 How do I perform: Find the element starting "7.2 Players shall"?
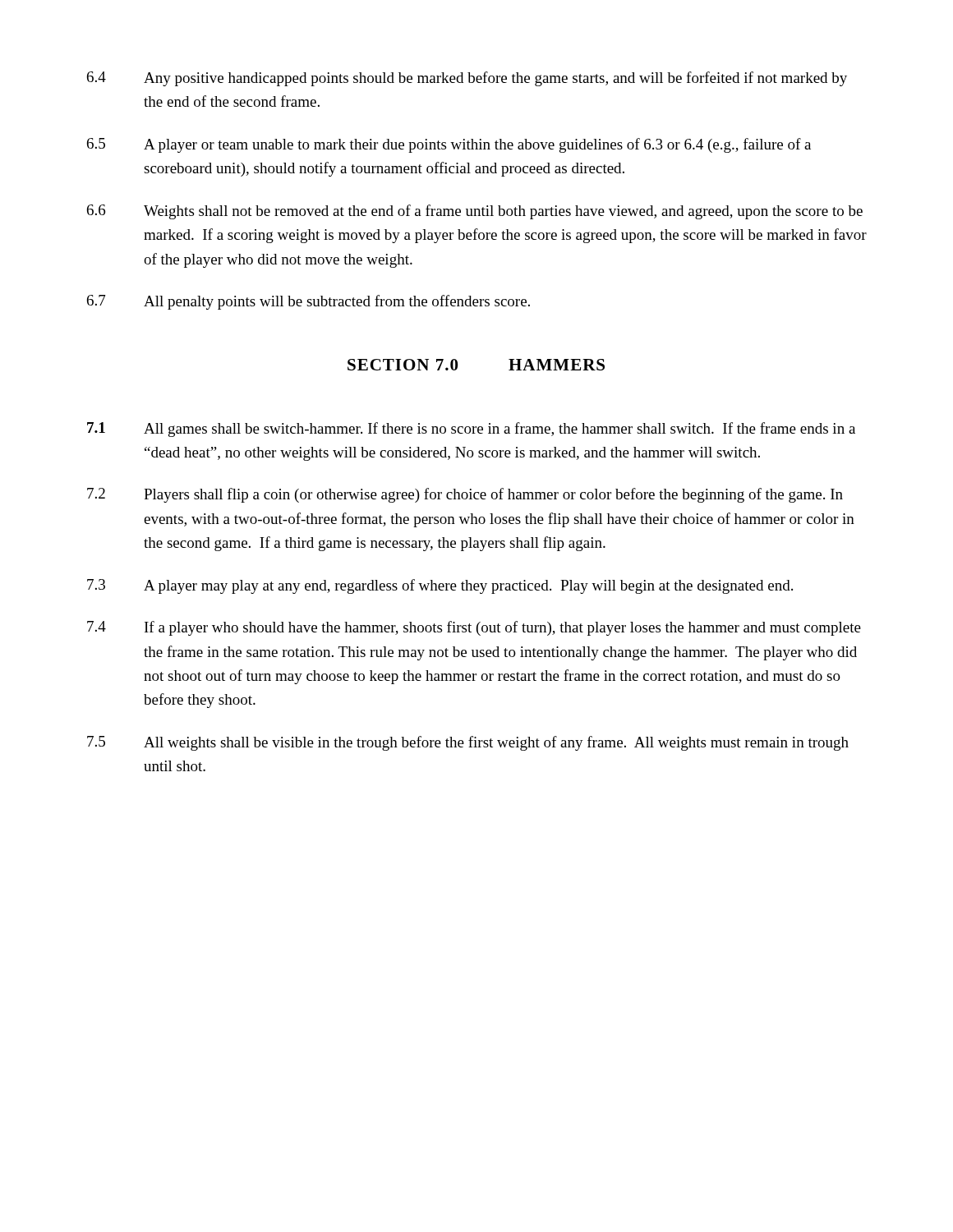(476, 519)
